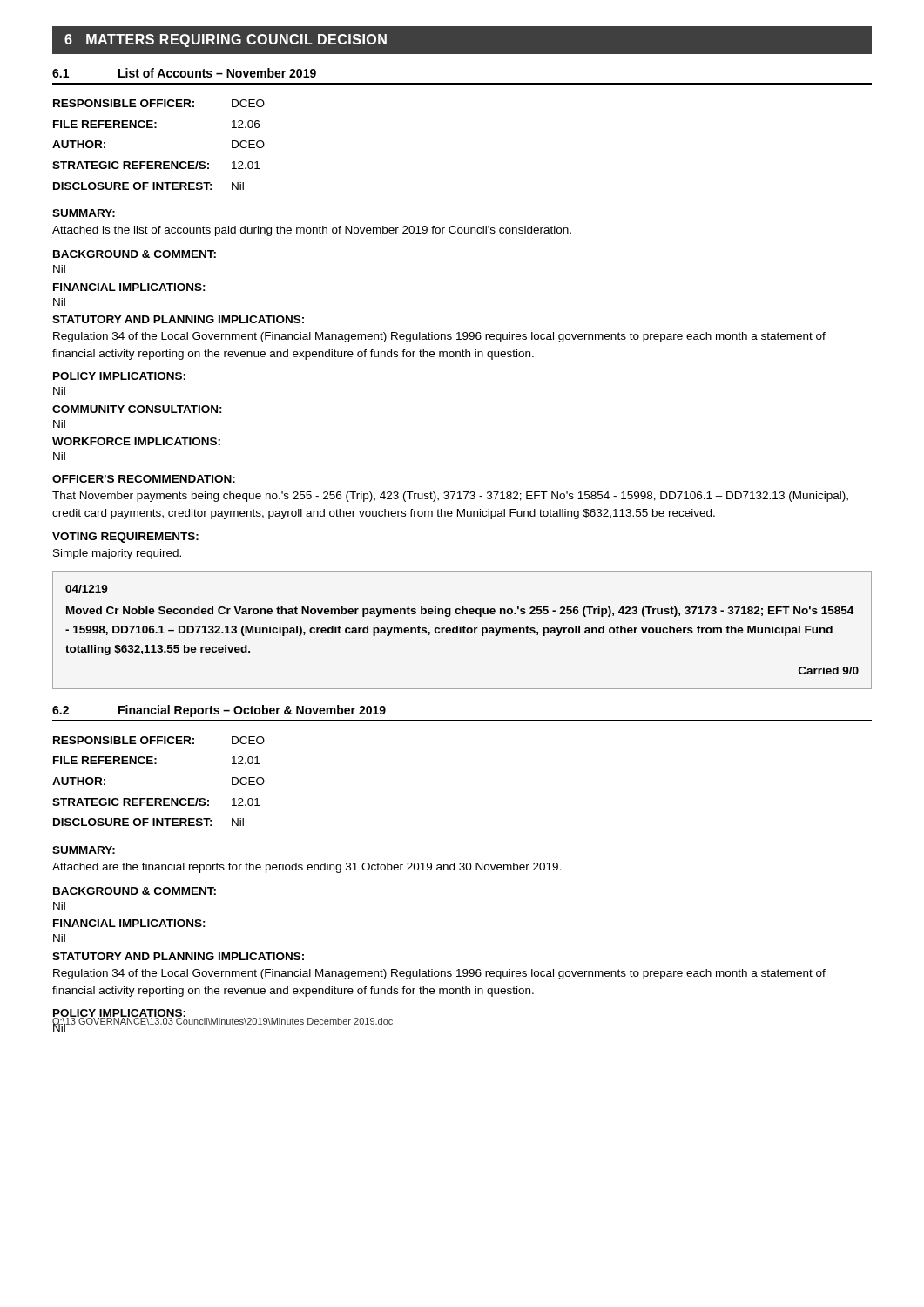Image resolution: width=924 pixels, height=1307 pixels.
Task: Click on the text block with the text "04/1219 Moved Cr"
Action: click(x=462, y=630)
